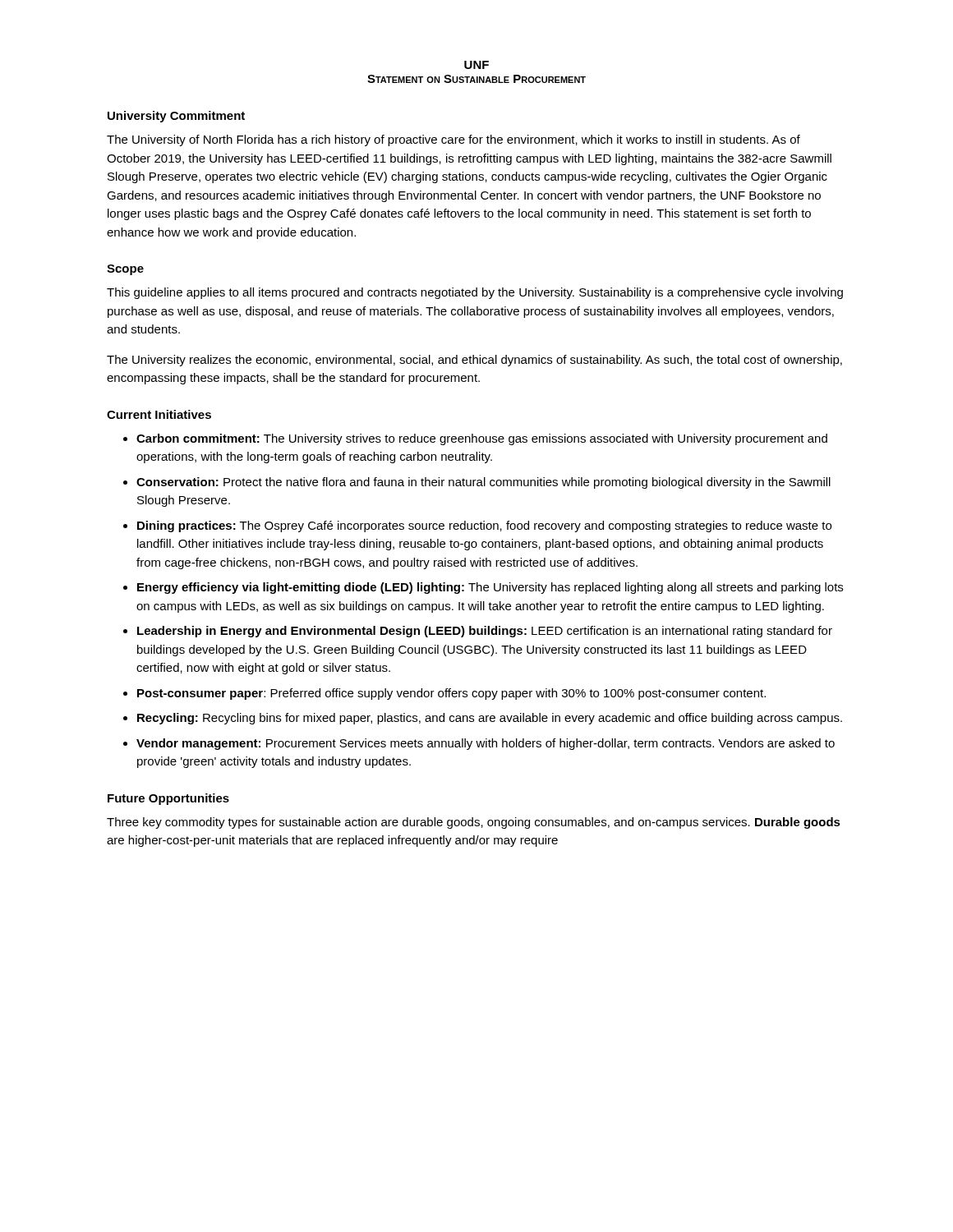953x1232 pixels.
Task: Locate the passage starting "Vendor management: Procurement"
Action: 486,752
